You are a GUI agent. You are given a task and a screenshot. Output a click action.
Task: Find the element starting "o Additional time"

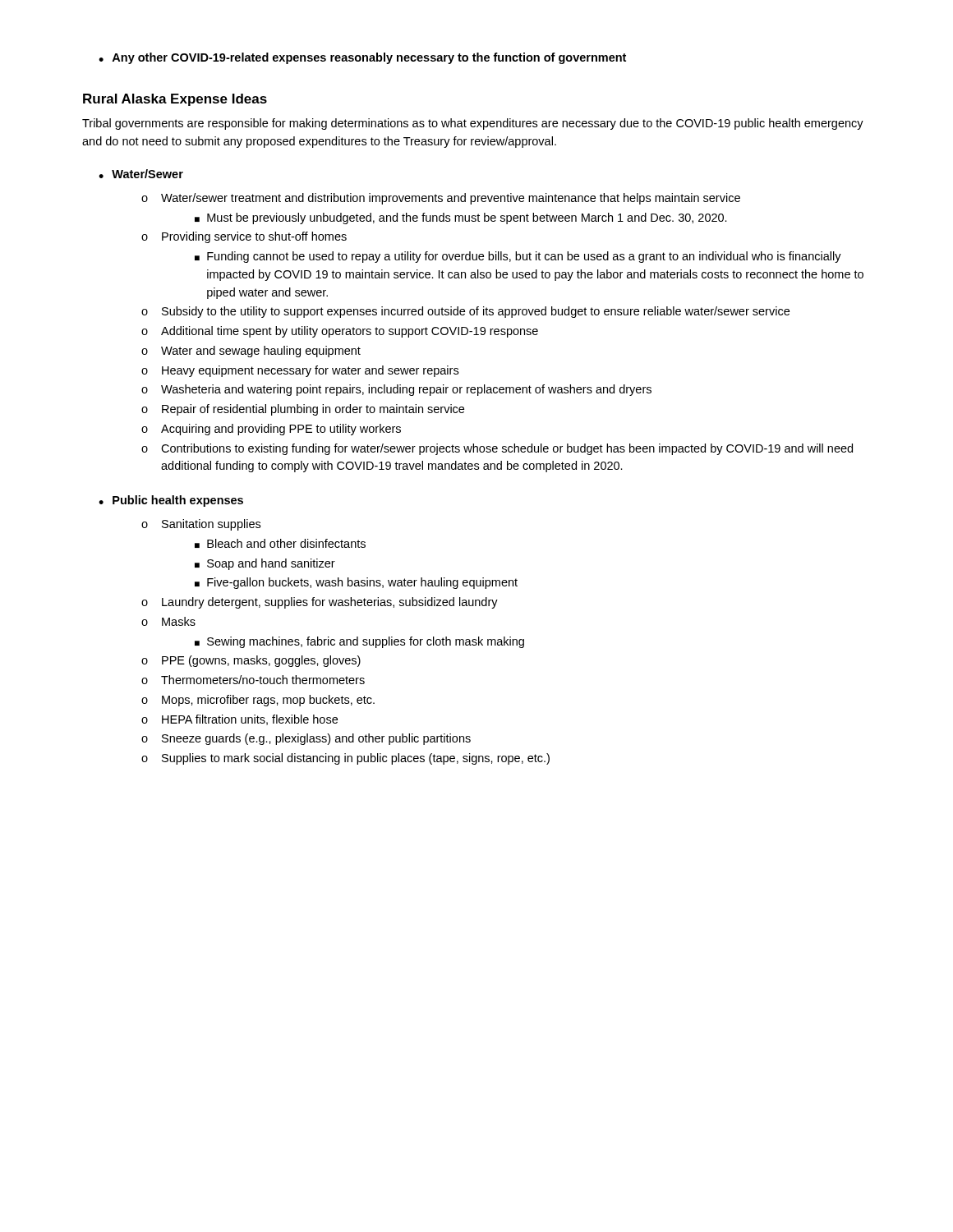pyautogui.click(x=340, y=332)
